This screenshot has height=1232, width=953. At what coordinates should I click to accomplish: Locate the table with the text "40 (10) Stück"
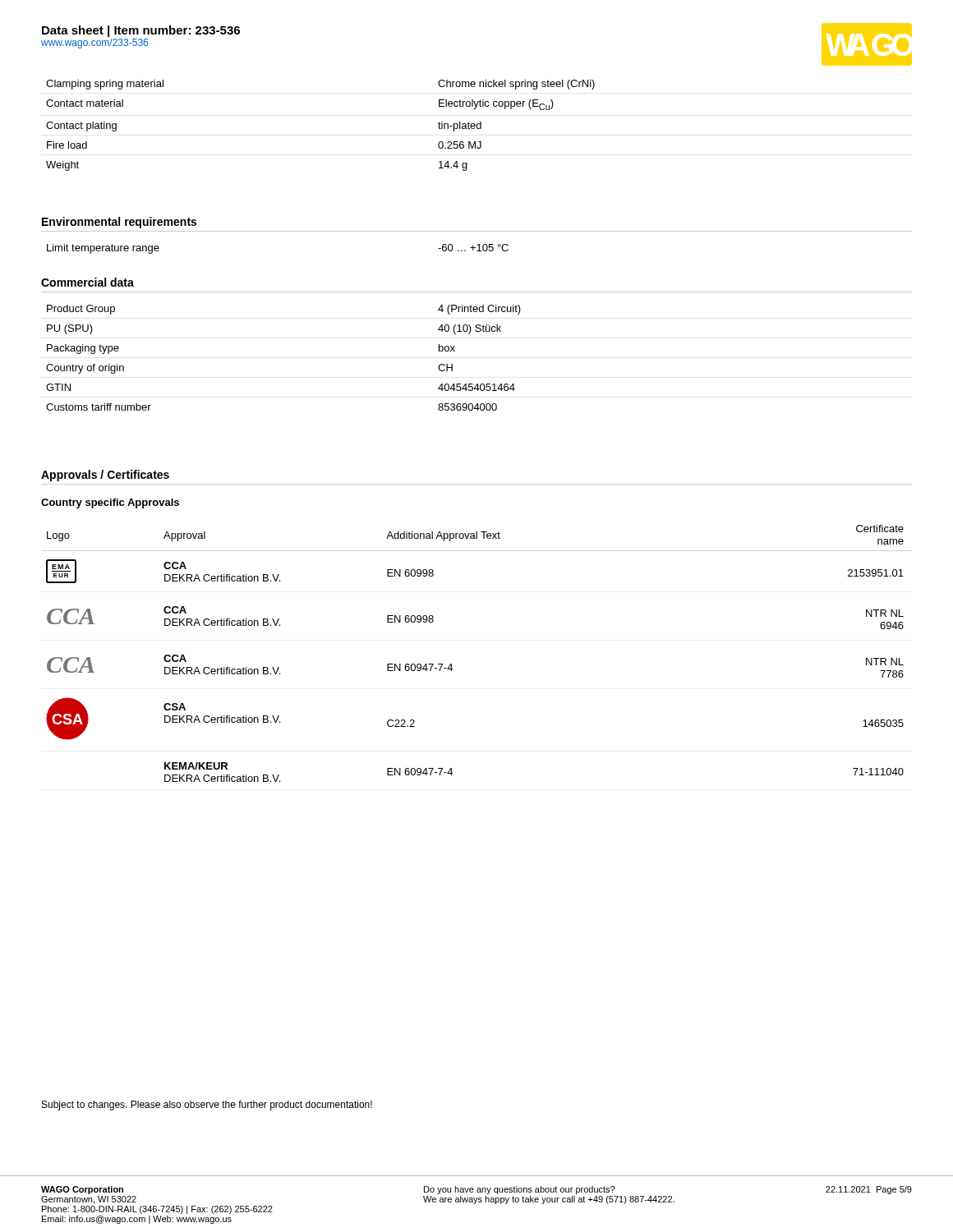(476, 359)
